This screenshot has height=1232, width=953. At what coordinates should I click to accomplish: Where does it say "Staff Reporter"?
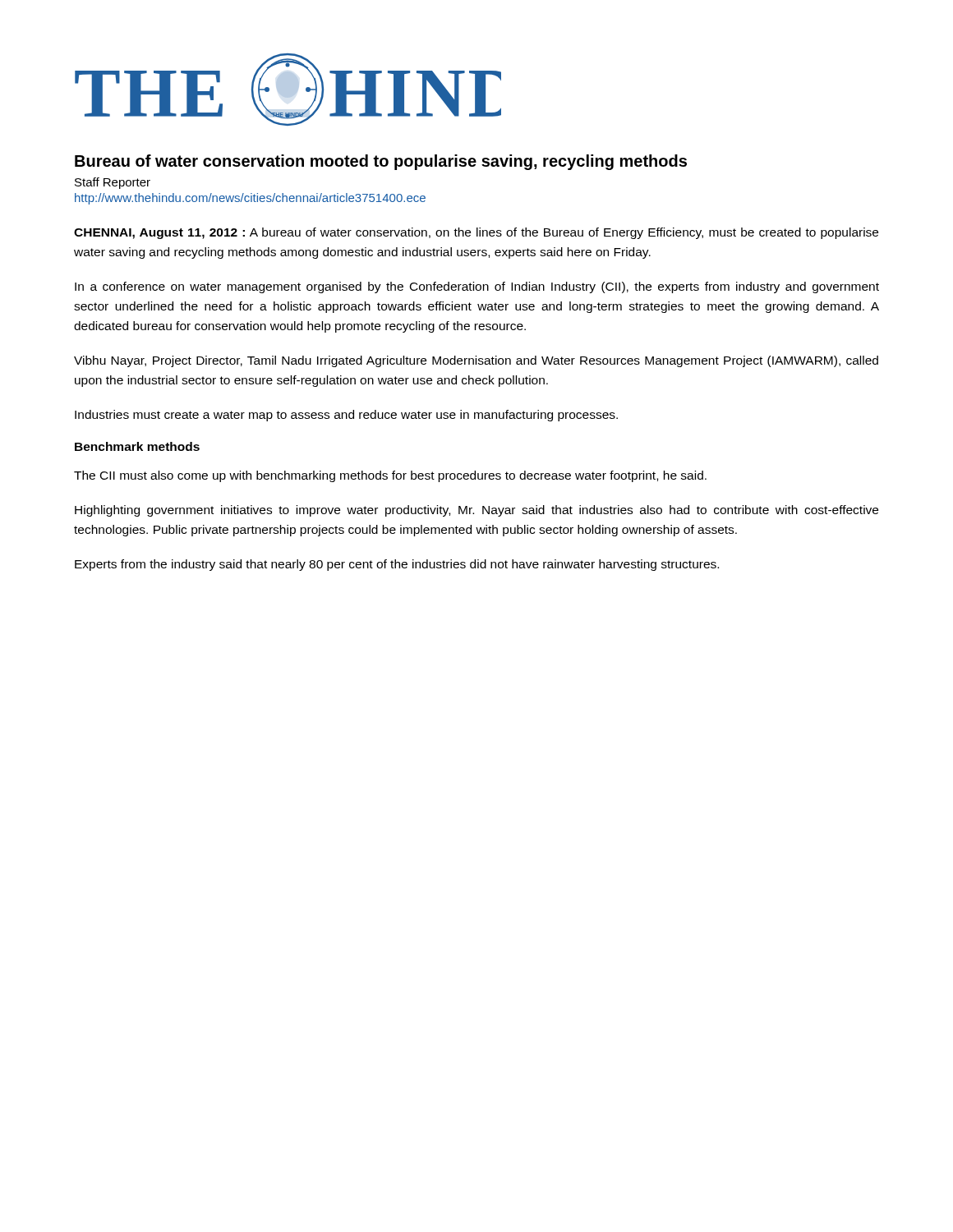point(112,182)
